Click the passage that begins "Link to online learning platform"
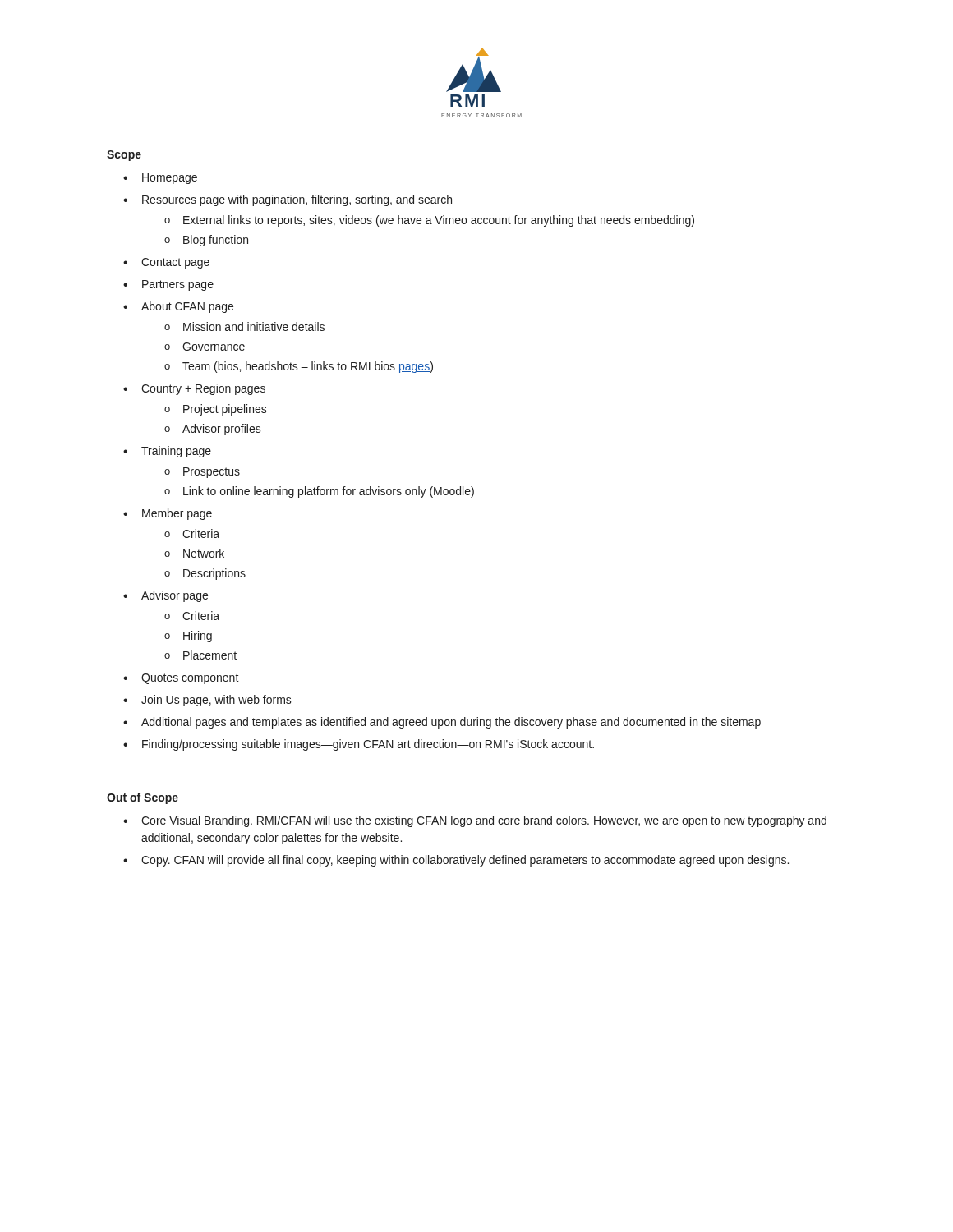The image size is (953, 1232). click(x=328, y=491)
